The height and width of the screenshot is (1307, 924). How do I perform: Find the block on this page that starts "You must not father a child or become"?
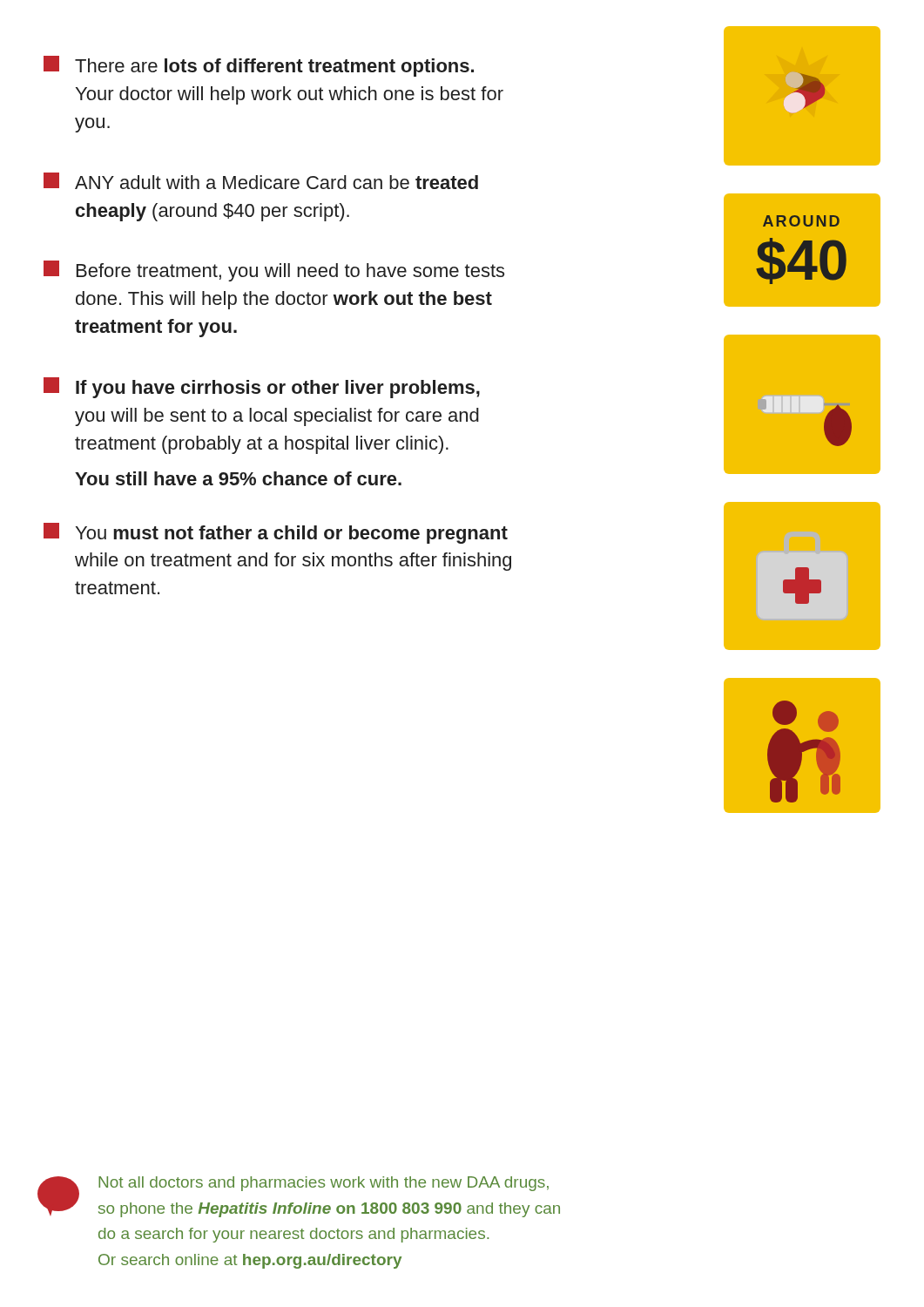[279, 561]
